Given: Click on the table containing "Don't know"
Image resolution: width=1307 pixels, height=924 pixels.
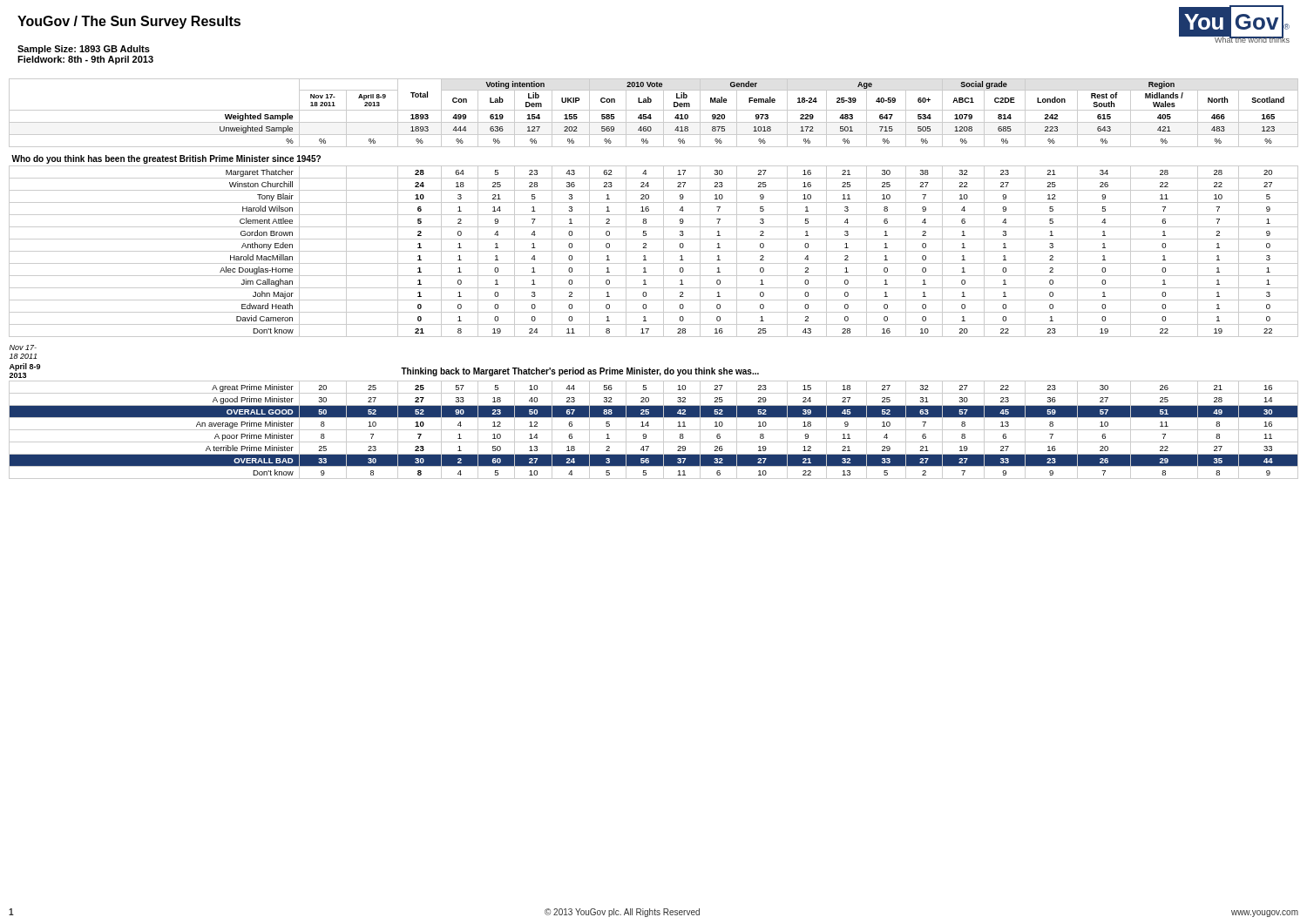Looking at the screenshot, I should coord(654,279).
